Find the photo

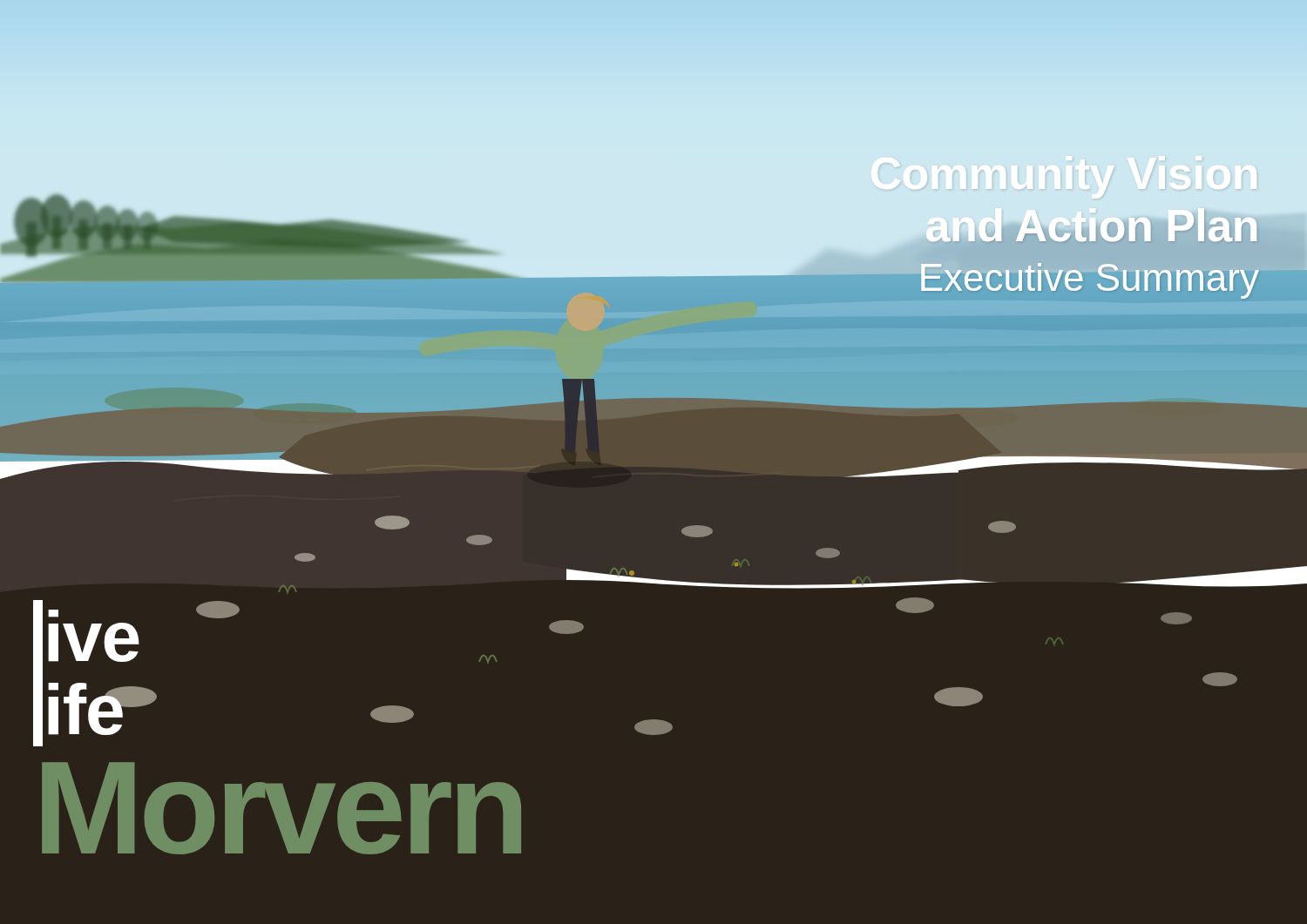tap(654, 462)
